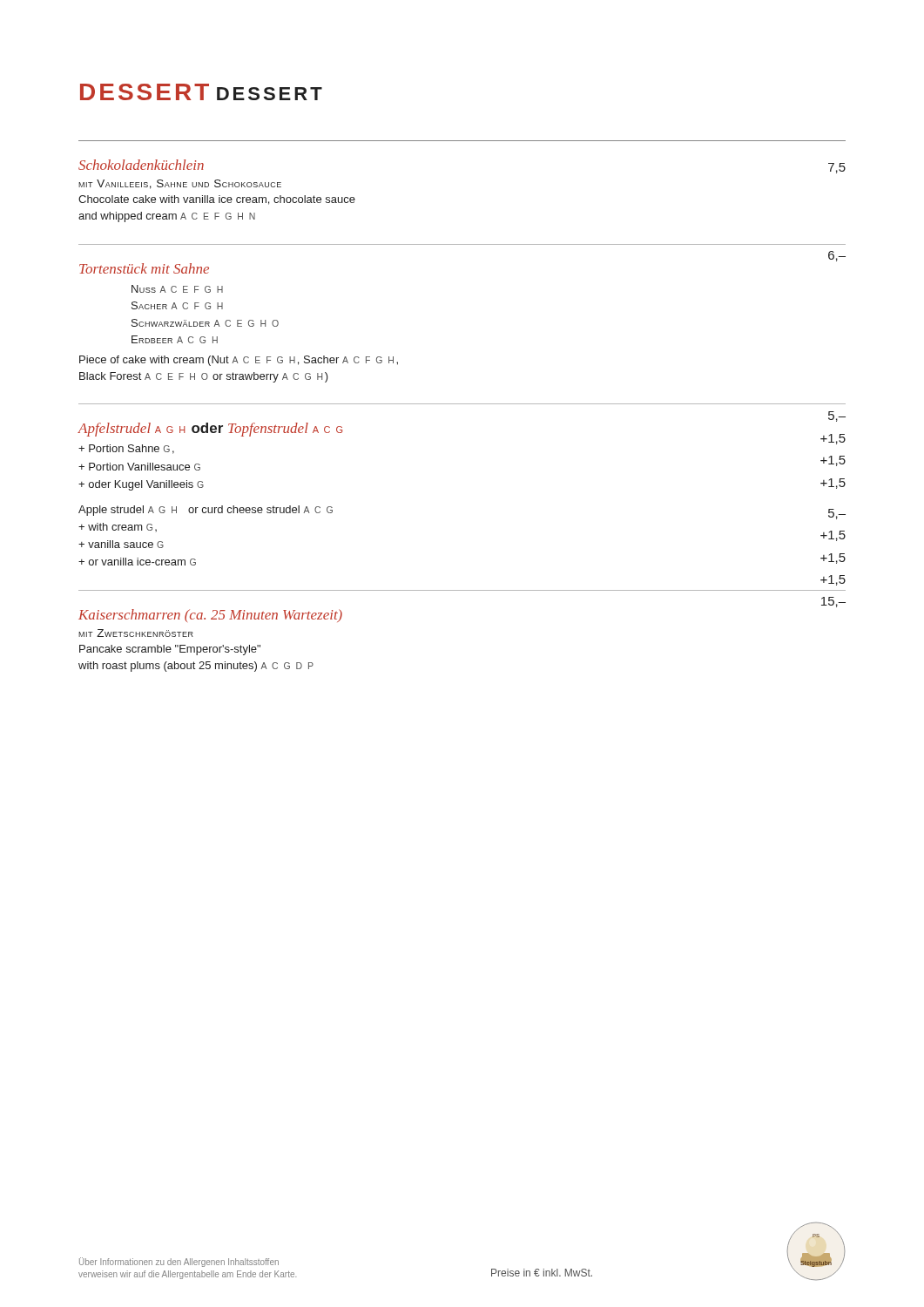Find the section header that says "7,5 Schokoladenküchlein mit Vanilleeis, Sahne und Schokosauce"
The image size is (924, 1307).
[x=139, y=166]
